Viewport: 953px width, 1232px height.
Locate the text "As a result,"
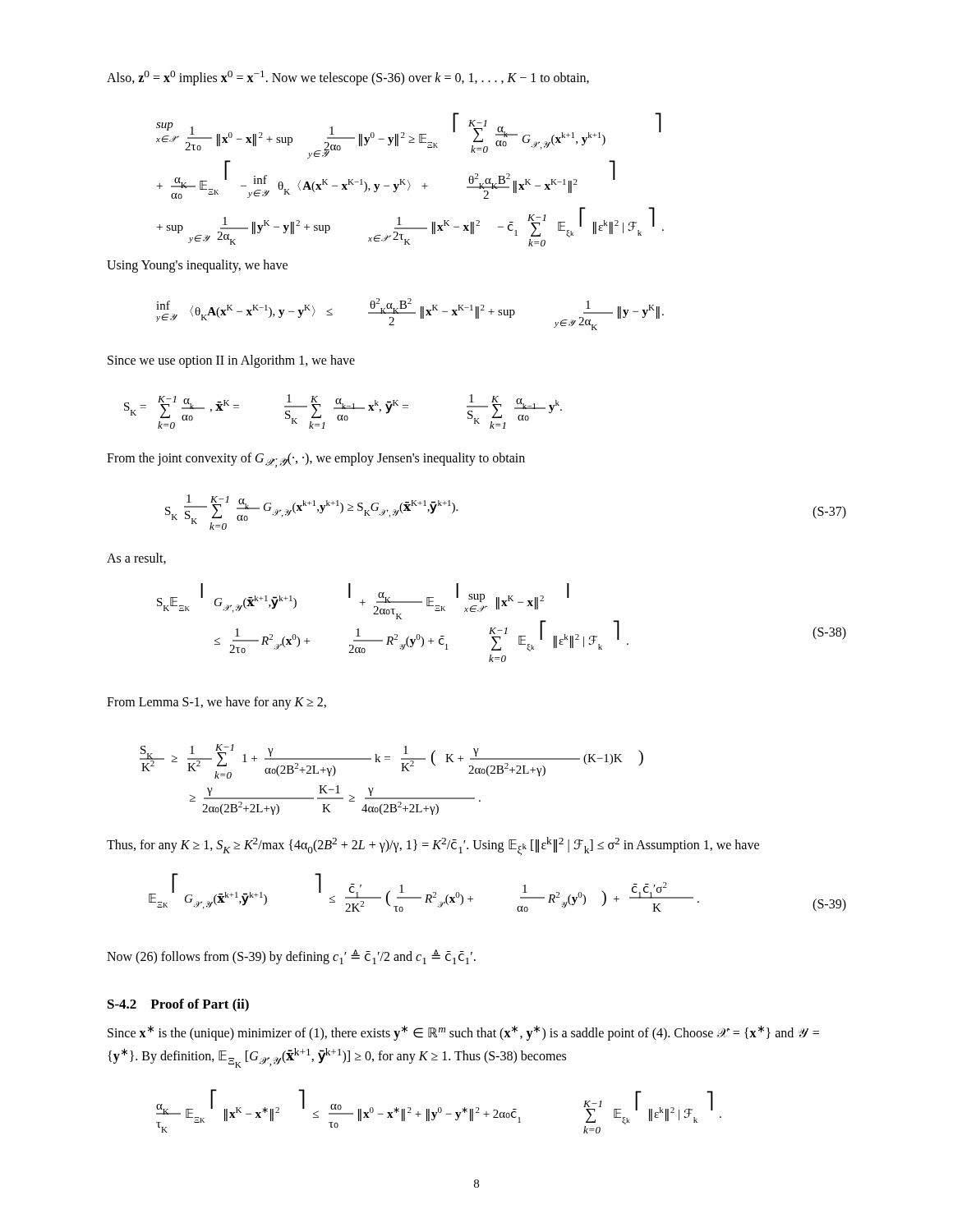coord(137,558)
